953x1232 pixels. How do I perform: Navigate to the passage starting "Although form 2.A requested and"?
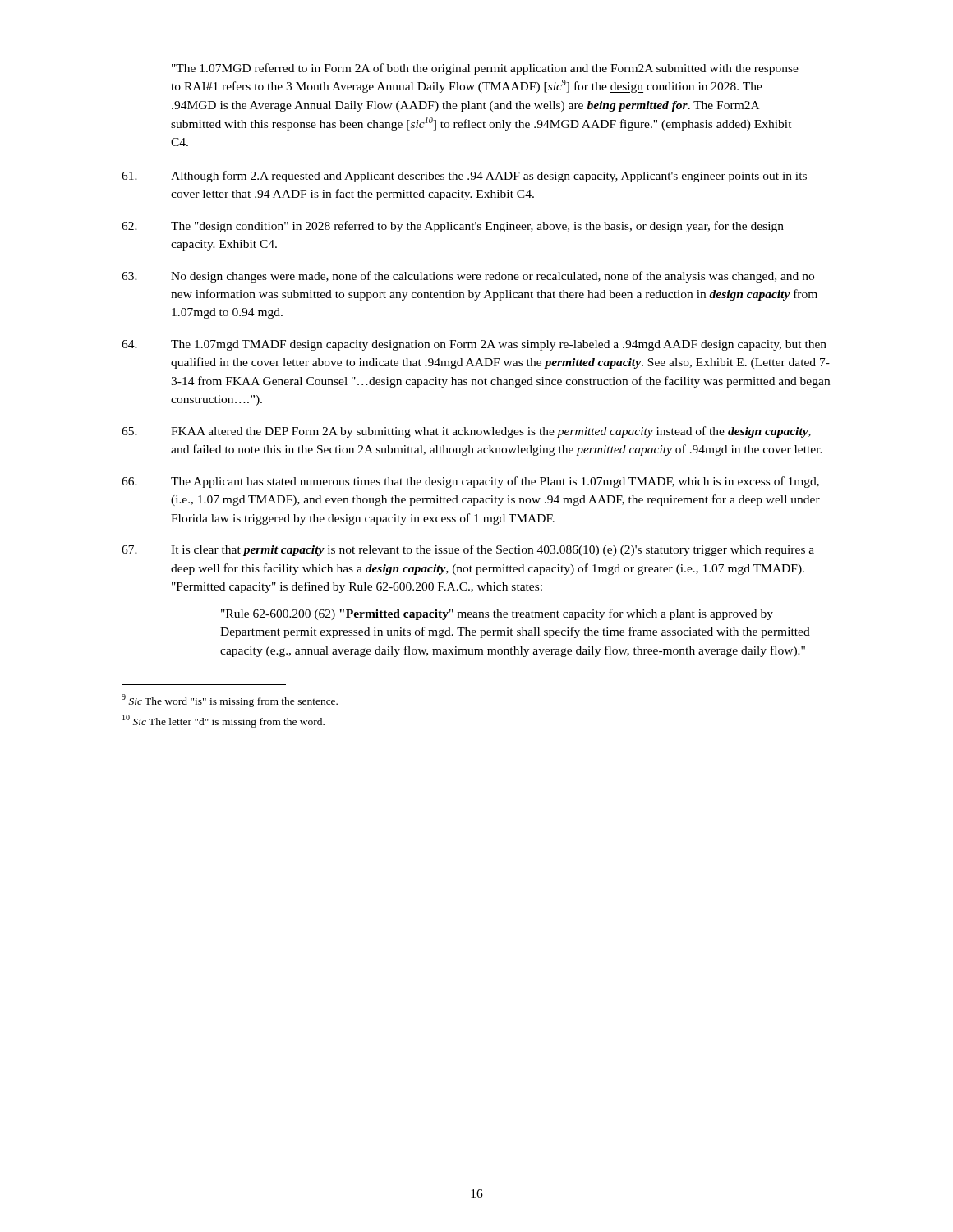coord(476,185)
